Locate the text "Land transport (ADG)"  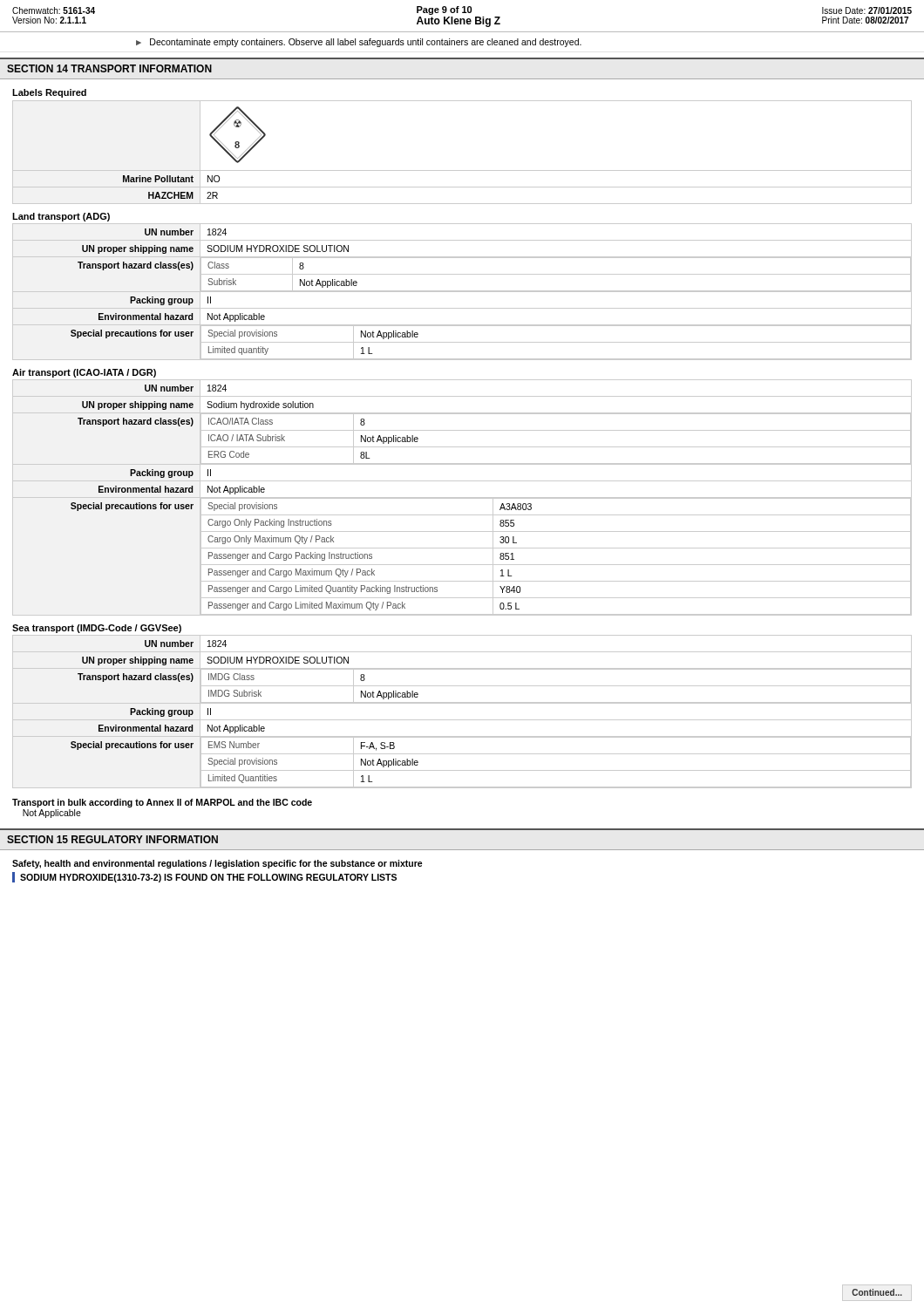pos(61,216)
